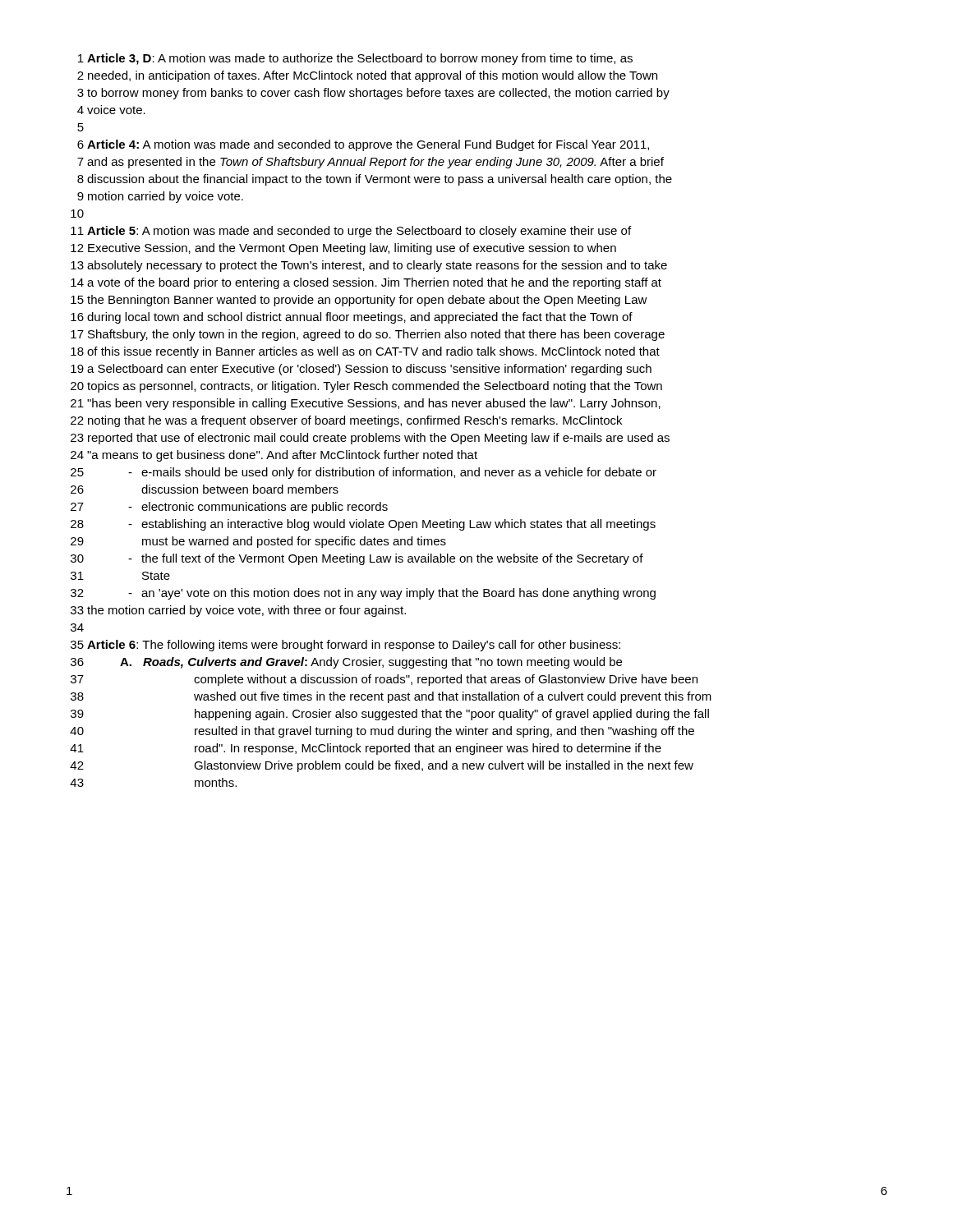This screenshot has width=953, height=1232.
Task: Select the text block starting "25 - e-mails should be used"
Action: click(476, 472)
